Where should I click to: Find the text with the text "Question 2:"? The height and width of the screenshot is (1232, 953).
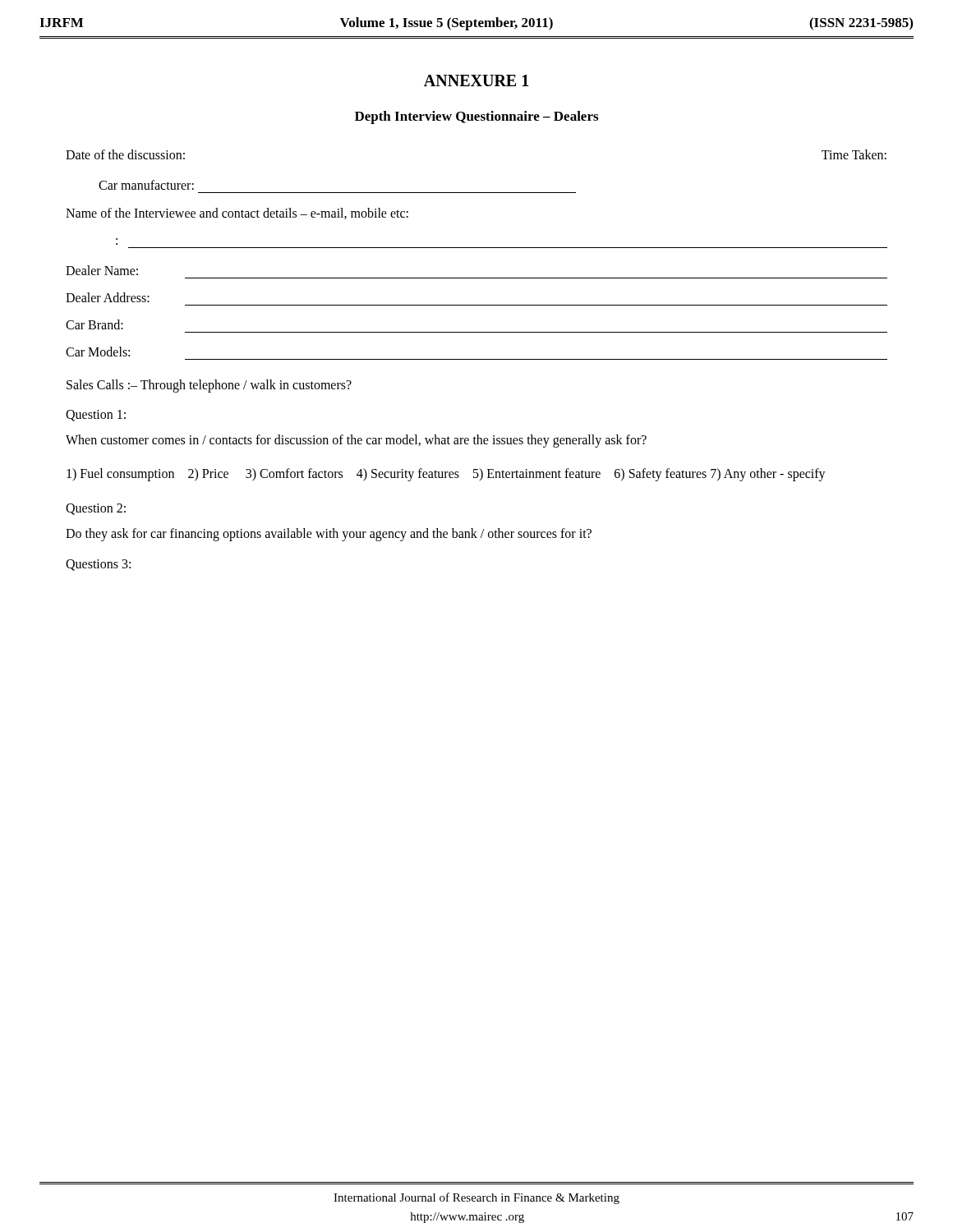(96, 508)
